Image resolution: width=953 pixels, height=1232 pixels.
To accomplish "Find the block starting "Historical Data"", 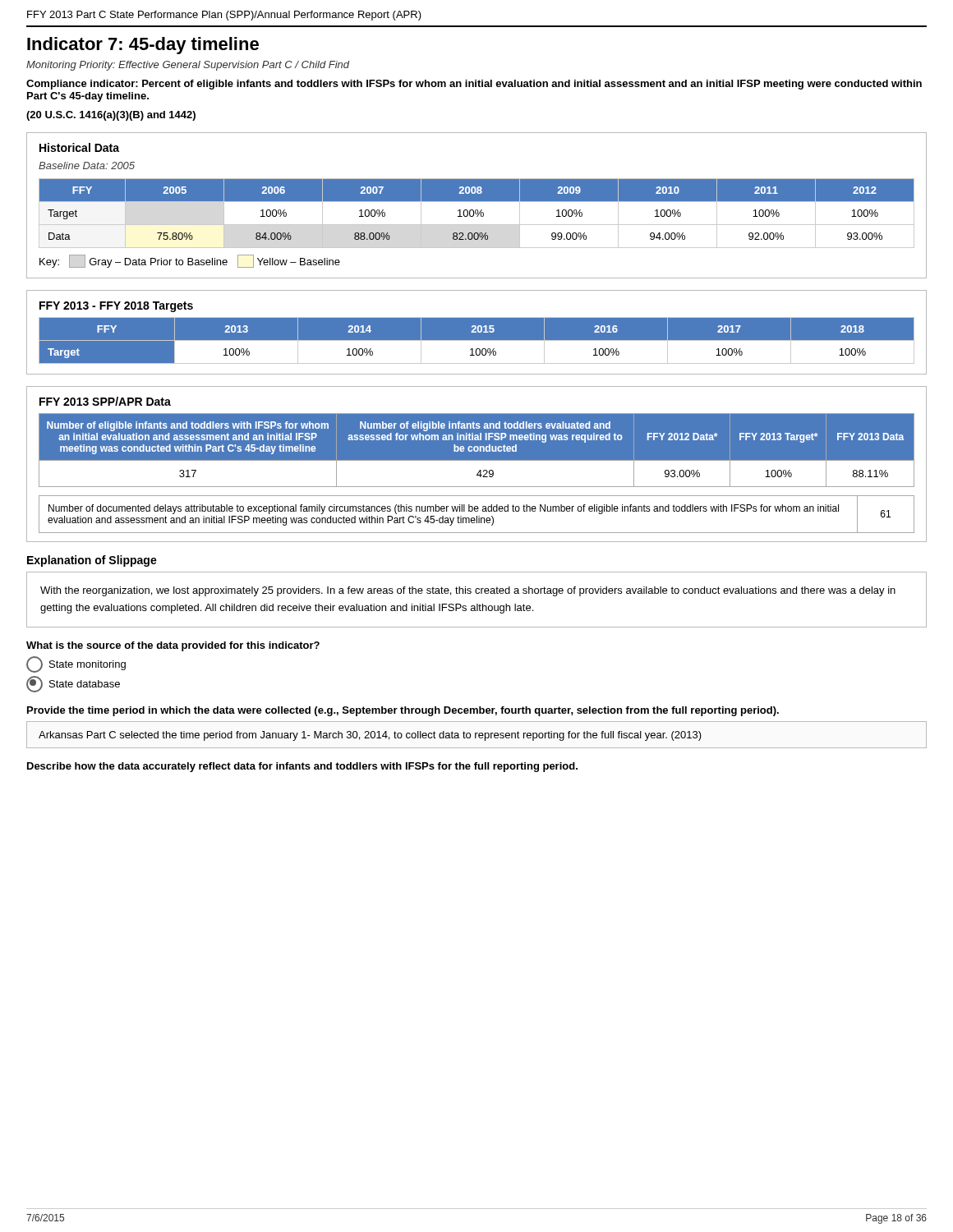I will [79, 148].
